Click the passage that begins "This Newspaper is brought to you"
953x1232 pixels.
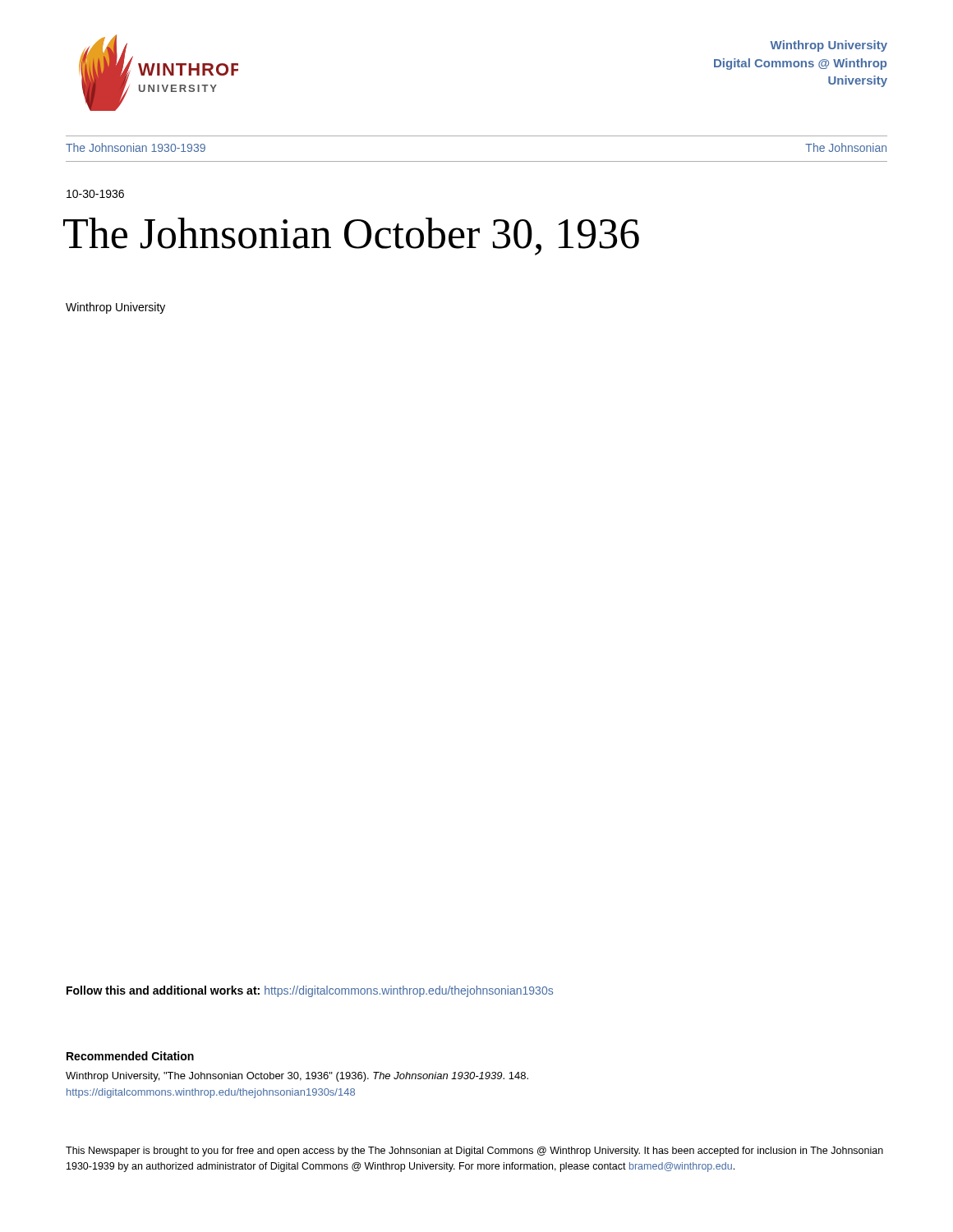(475, 1159)
